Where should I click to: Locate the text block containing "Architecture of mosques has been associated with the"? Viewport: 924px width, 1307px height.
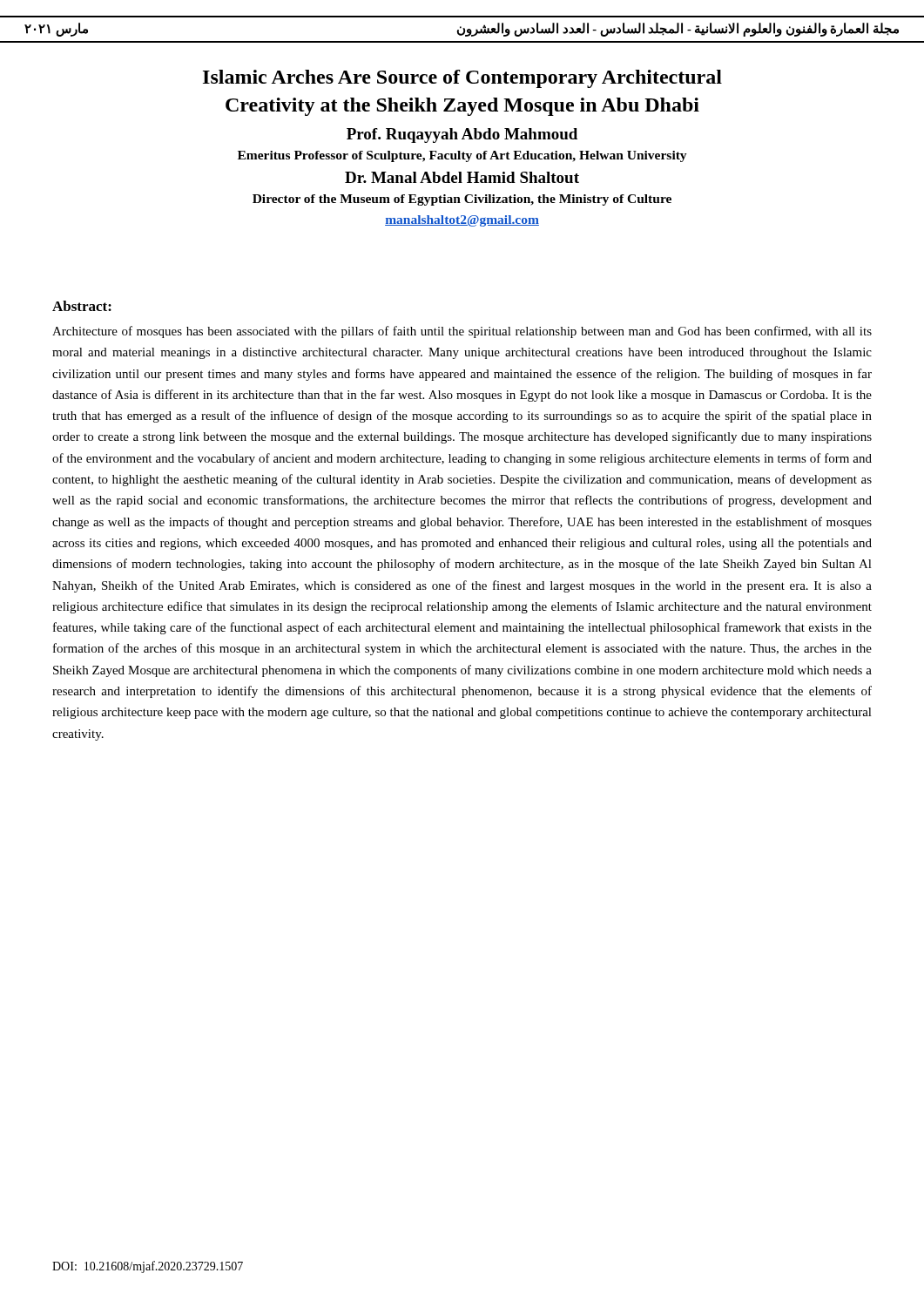point(462,532)
